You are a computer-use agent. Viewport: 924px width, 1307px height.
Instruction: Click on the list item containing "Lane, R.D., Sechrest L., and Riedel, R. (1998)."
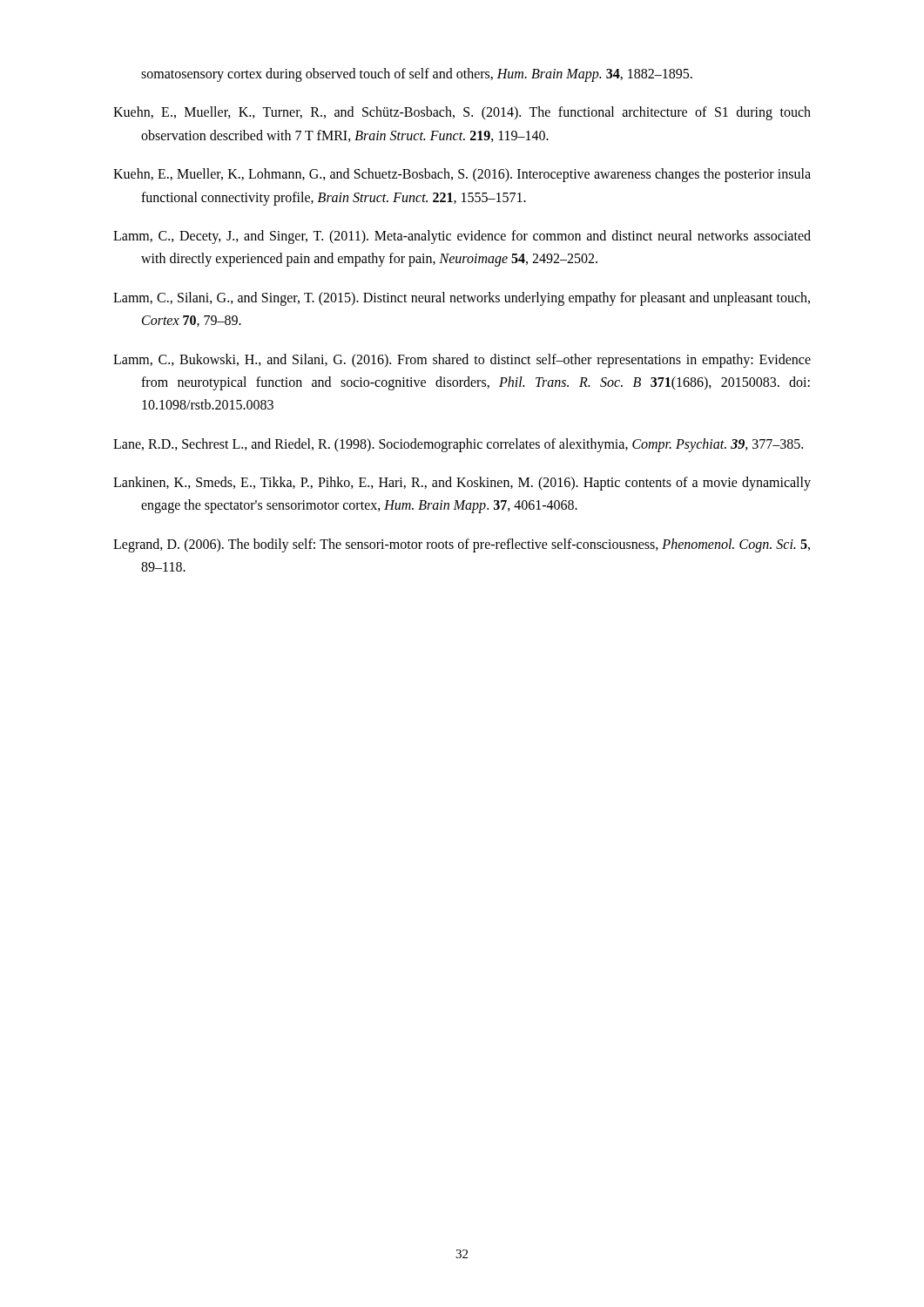[x=462, y=444]
